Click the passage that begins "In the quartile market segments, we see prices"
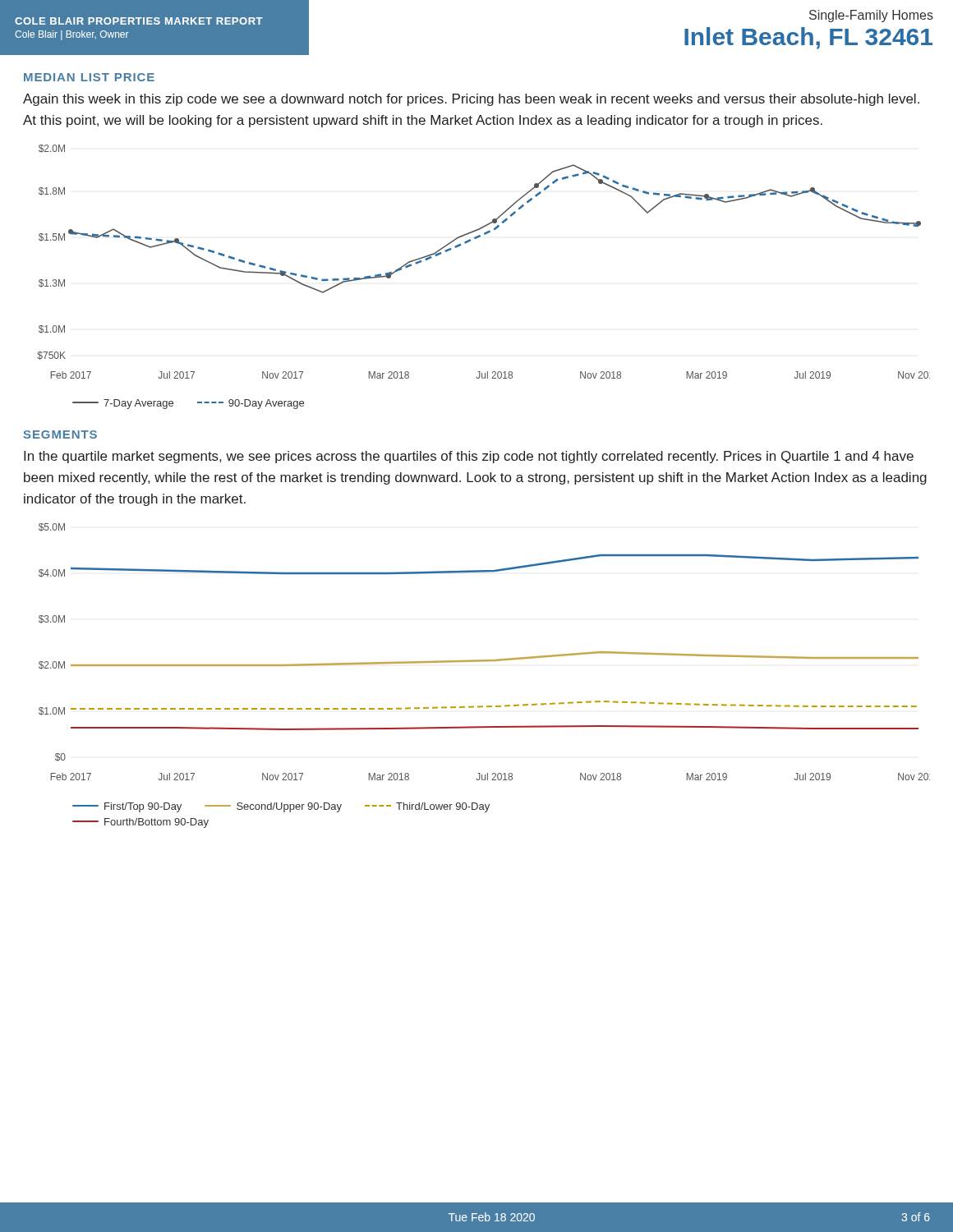This screenshot has height=1232, width=953. (x=475, y=478)
